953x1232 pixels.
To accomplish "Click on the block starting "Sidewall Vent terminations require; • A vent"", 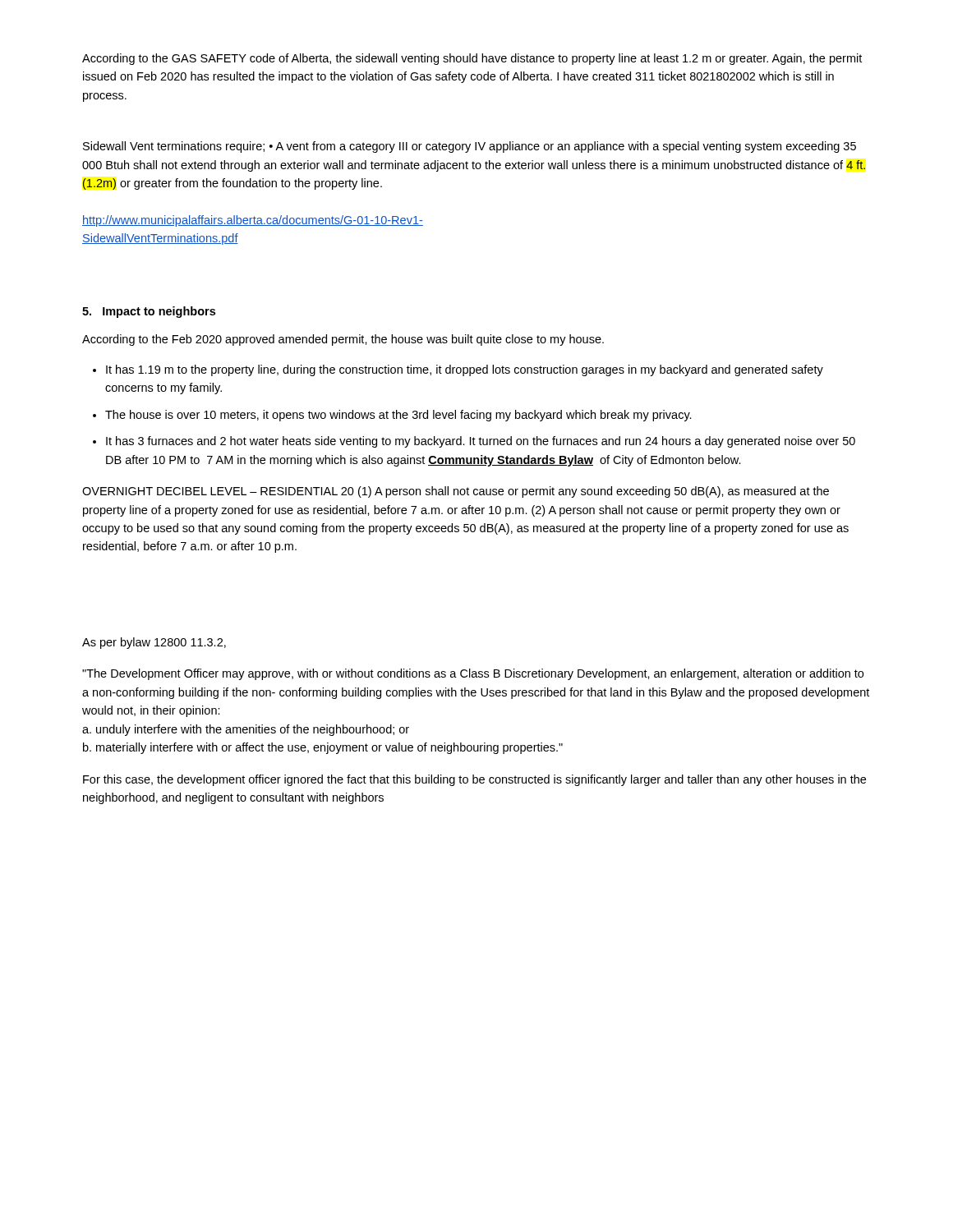I will pos(474,165).
